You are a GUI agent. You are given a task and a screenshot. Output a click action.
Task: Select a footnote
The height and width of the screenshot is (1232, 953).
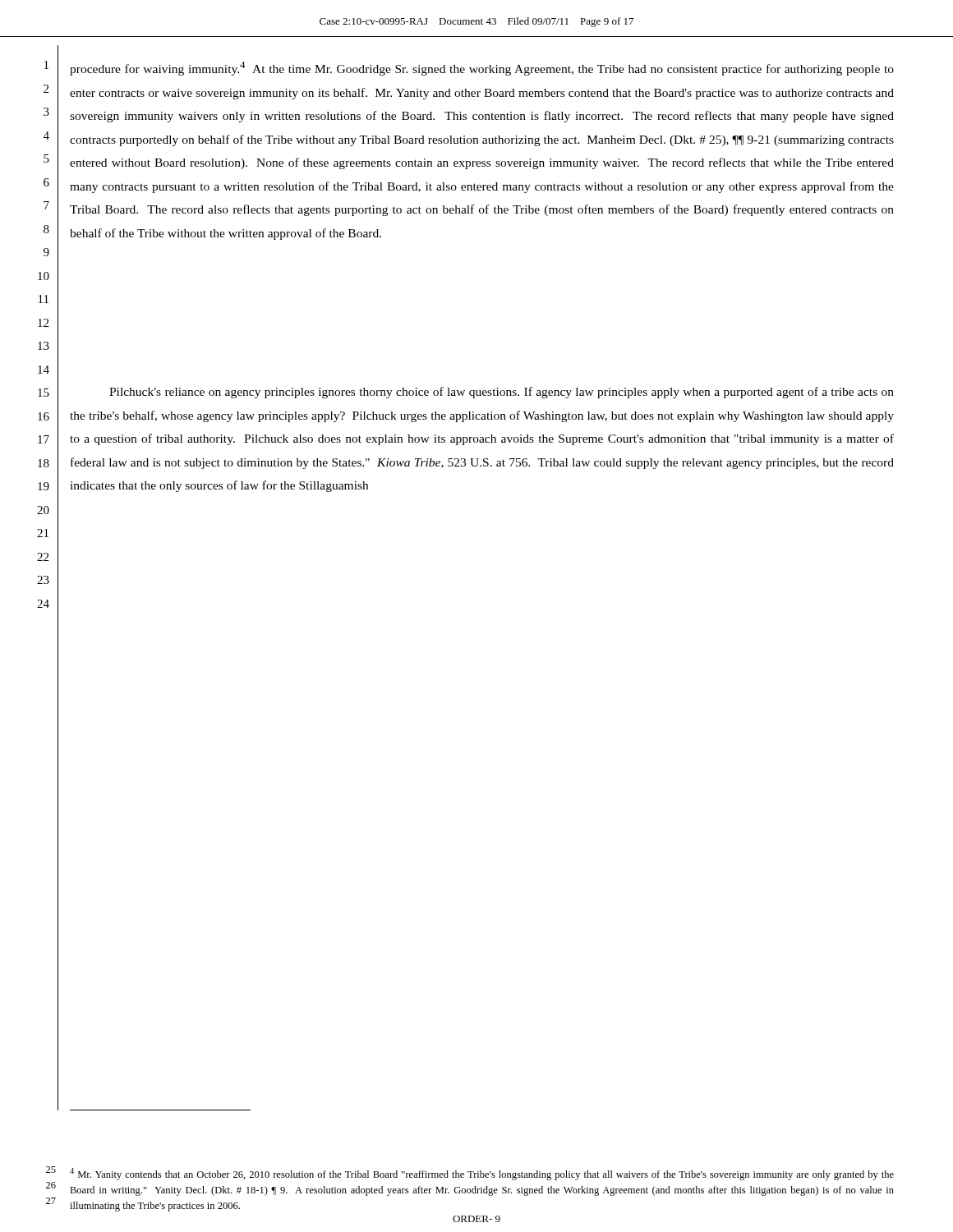click(482, 1189)
